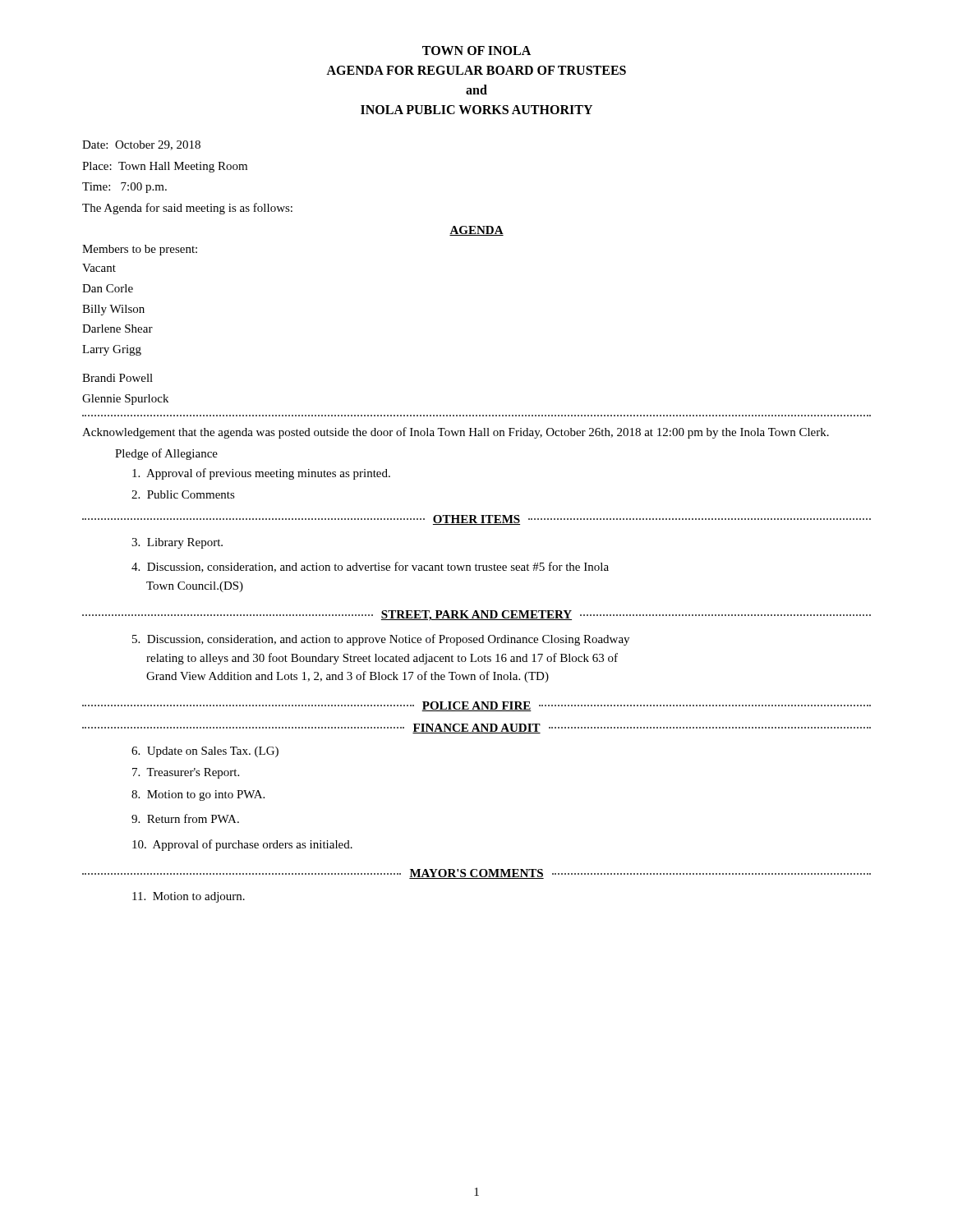The height and width of the screenshot is (1232, 953).
Task: Find the element starting "5. Discussion, consideration, and action"
Action: [x=381, y=659]
